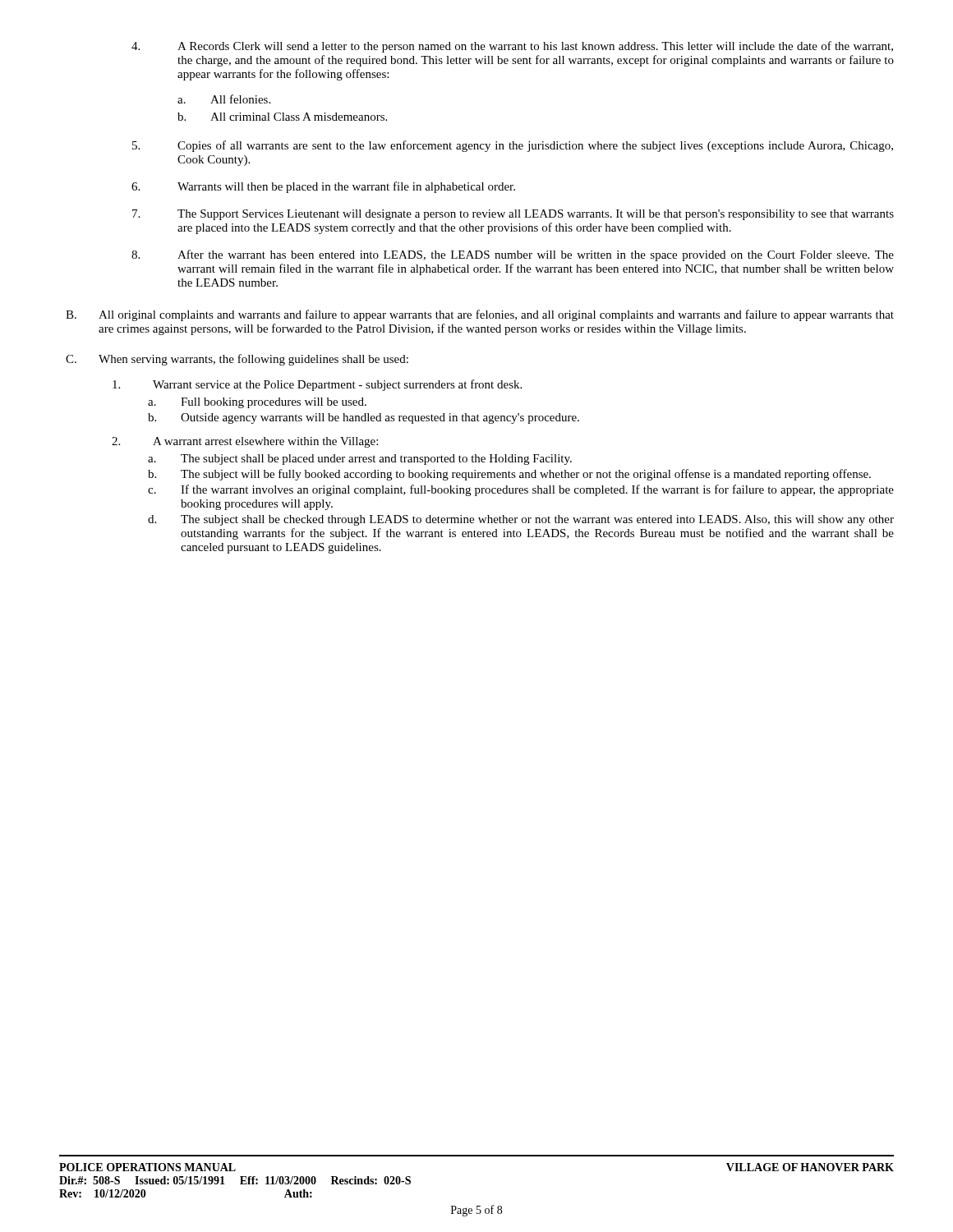Where is the passage that starts "c. If the warrant"?
953x1232 pixels.
pyautogui.click(x=518, y=497)
